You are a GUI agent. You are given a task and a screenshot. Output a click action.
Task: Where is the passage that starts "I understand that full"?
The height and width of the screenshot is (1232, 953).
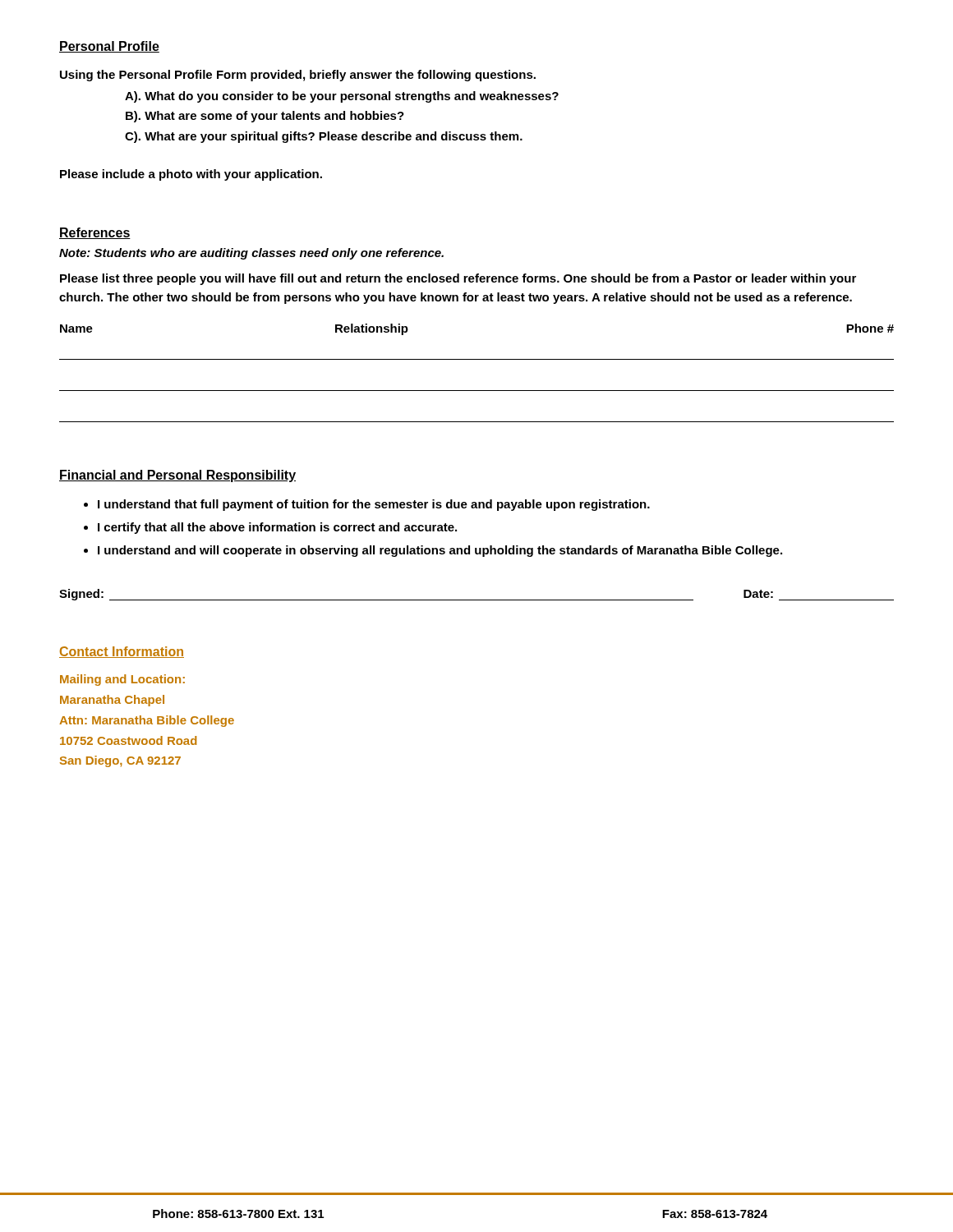point(374,504)
